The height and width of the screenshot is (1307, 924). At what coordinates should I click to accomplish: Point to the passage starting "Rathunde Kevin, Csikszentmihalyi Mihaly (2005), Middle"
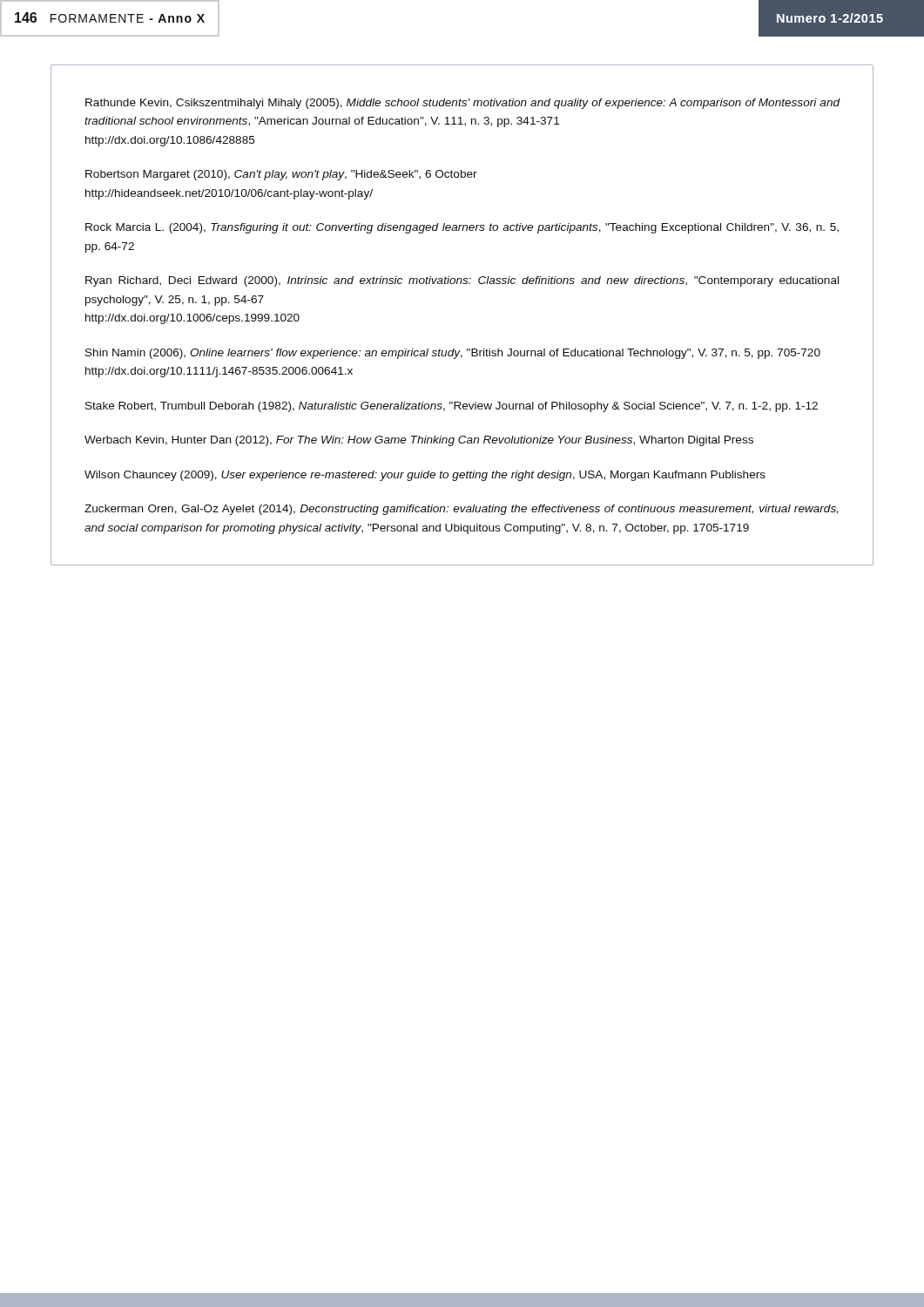point(462,121)
